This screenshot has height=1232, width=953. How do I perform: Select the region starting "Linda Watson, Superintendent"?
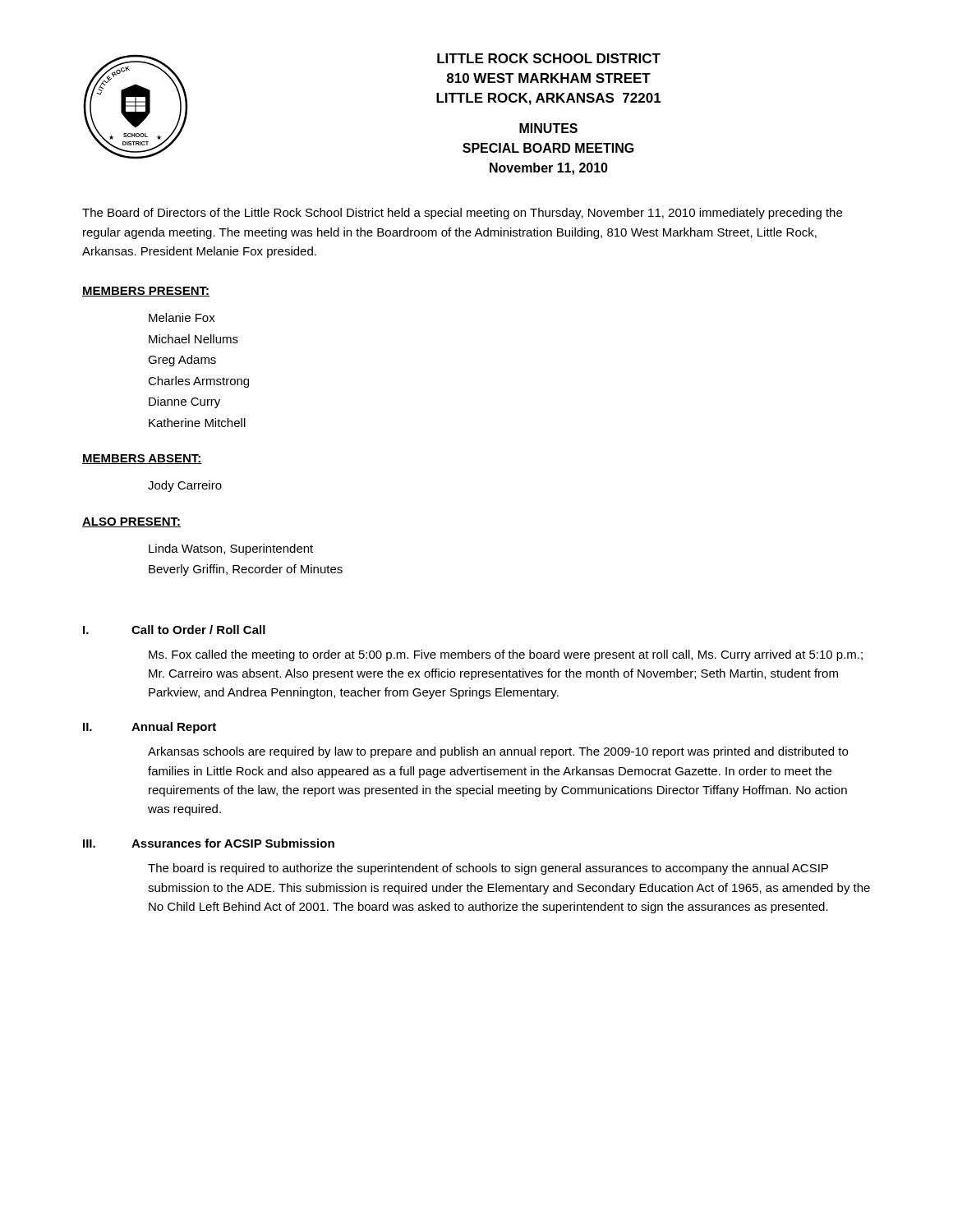pyautogui.click(x=231, y=548)
